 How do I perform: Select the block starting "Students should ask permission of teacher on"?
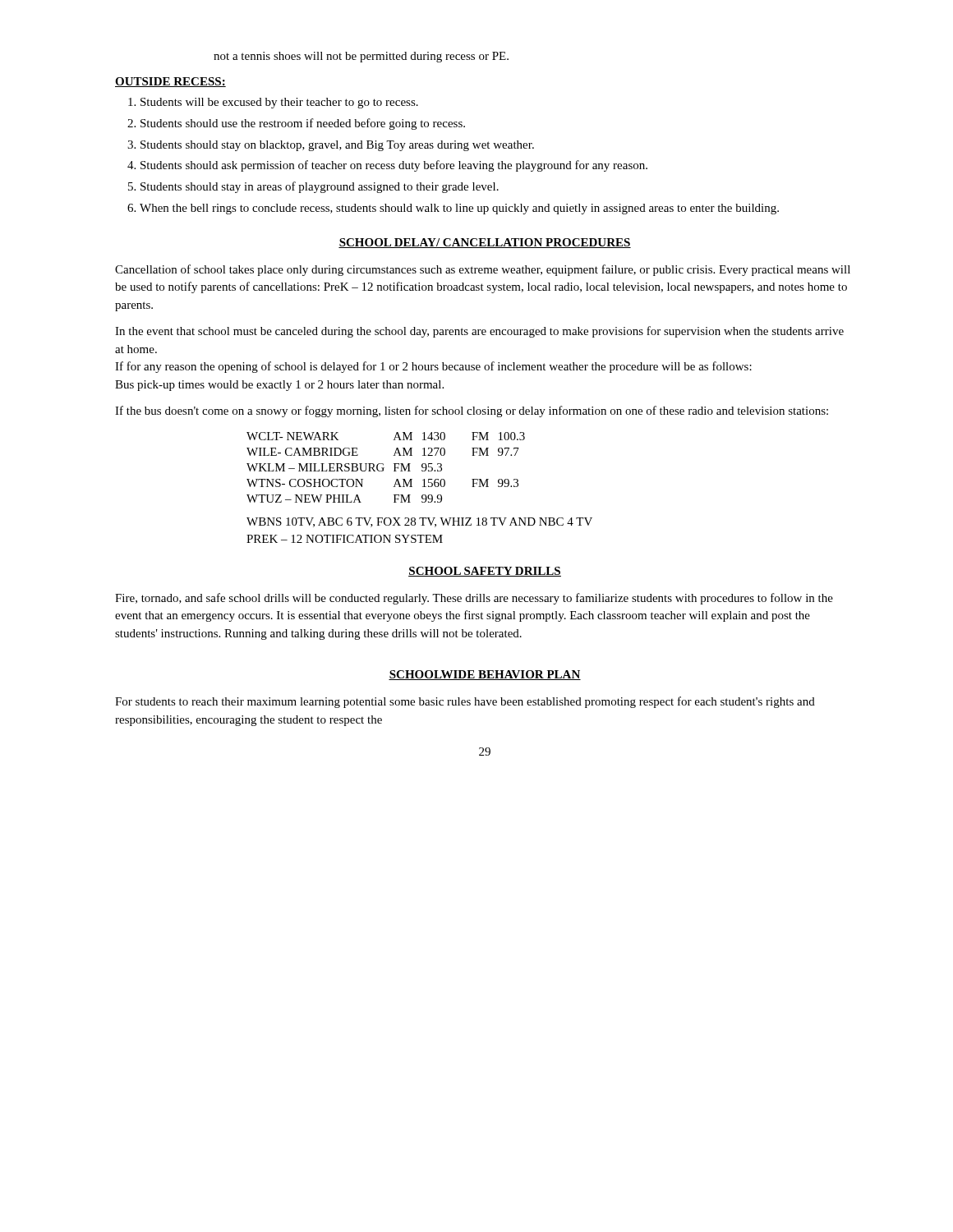(x=497, y=166)
